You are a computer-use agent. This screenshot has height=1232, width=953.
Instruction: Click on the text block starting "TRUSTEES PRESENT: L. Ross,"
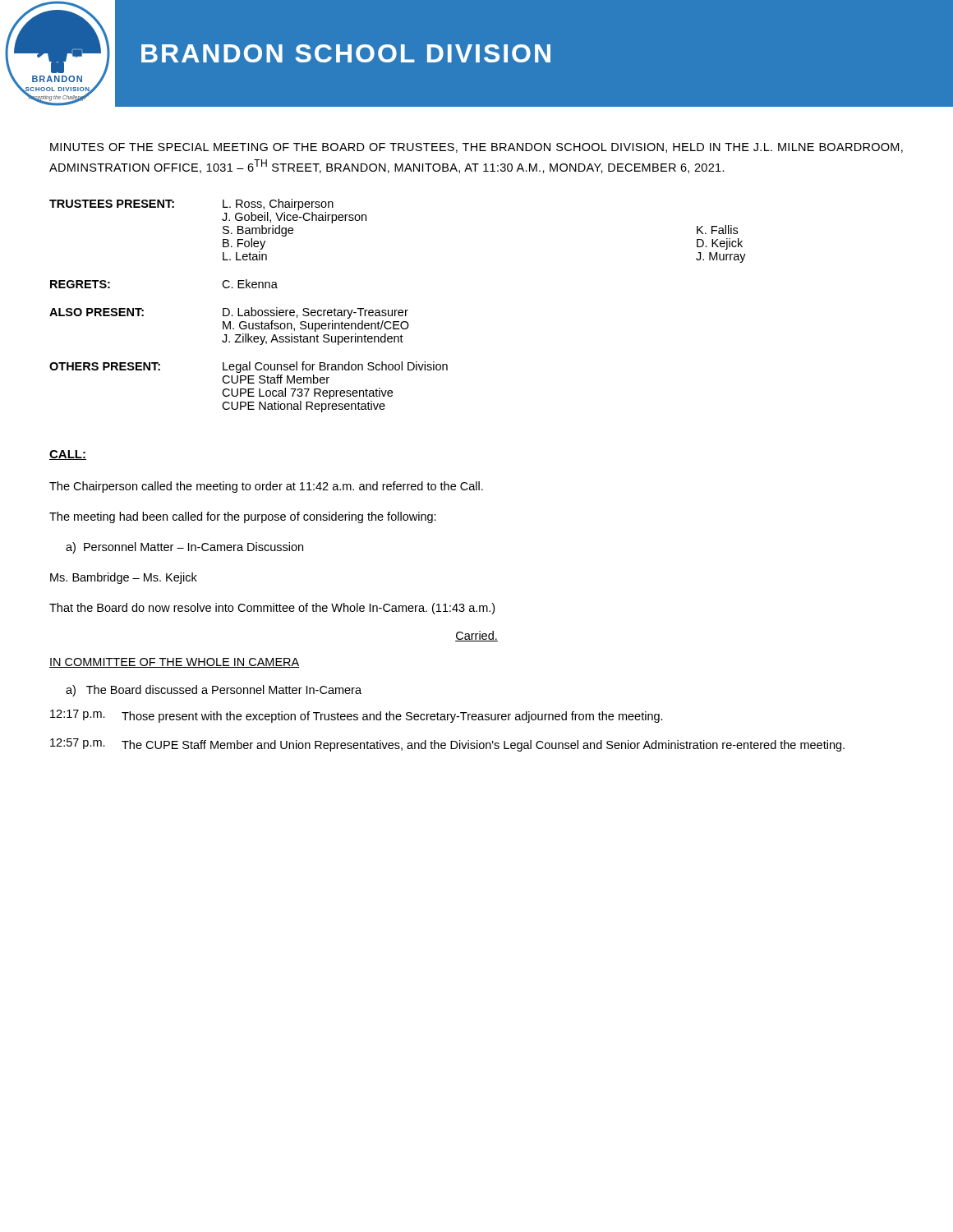[x=109, y=204]
